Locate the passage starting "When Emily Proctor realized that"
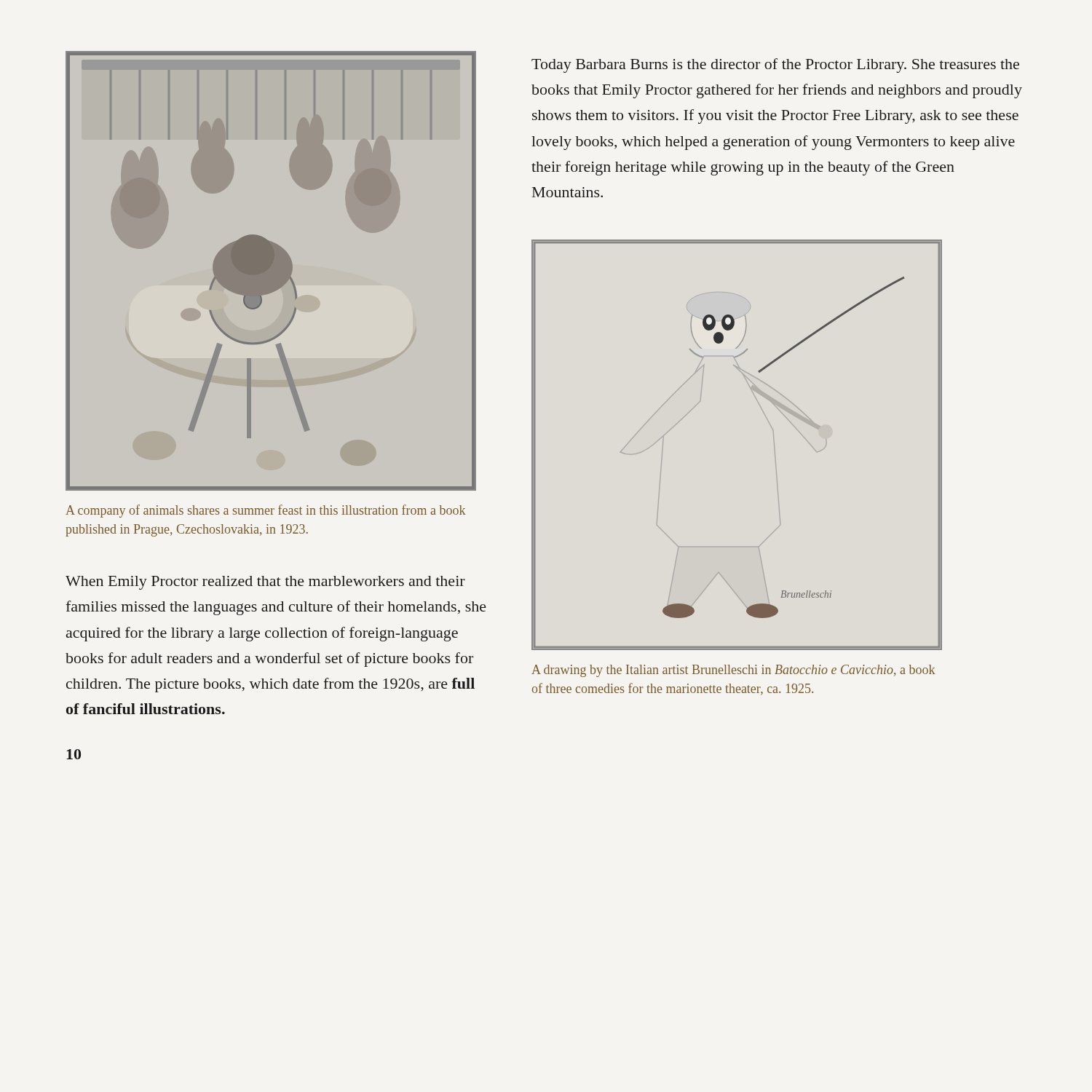This screenshot has width=1092, height=1092. point(276,645)
